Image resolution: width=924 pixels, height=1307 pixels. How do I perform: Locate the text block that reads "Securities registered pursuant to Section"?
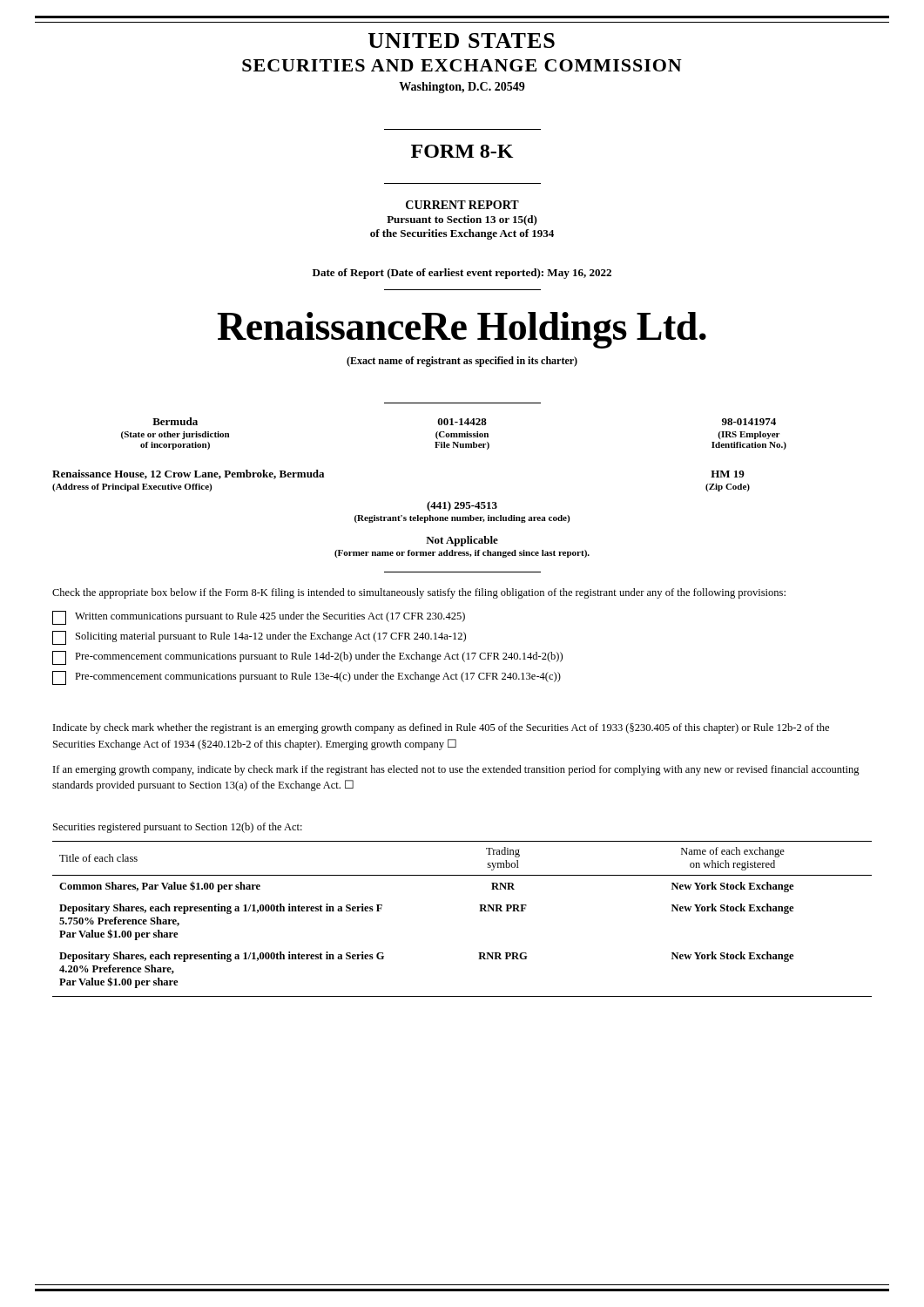[x=177, y=827]
